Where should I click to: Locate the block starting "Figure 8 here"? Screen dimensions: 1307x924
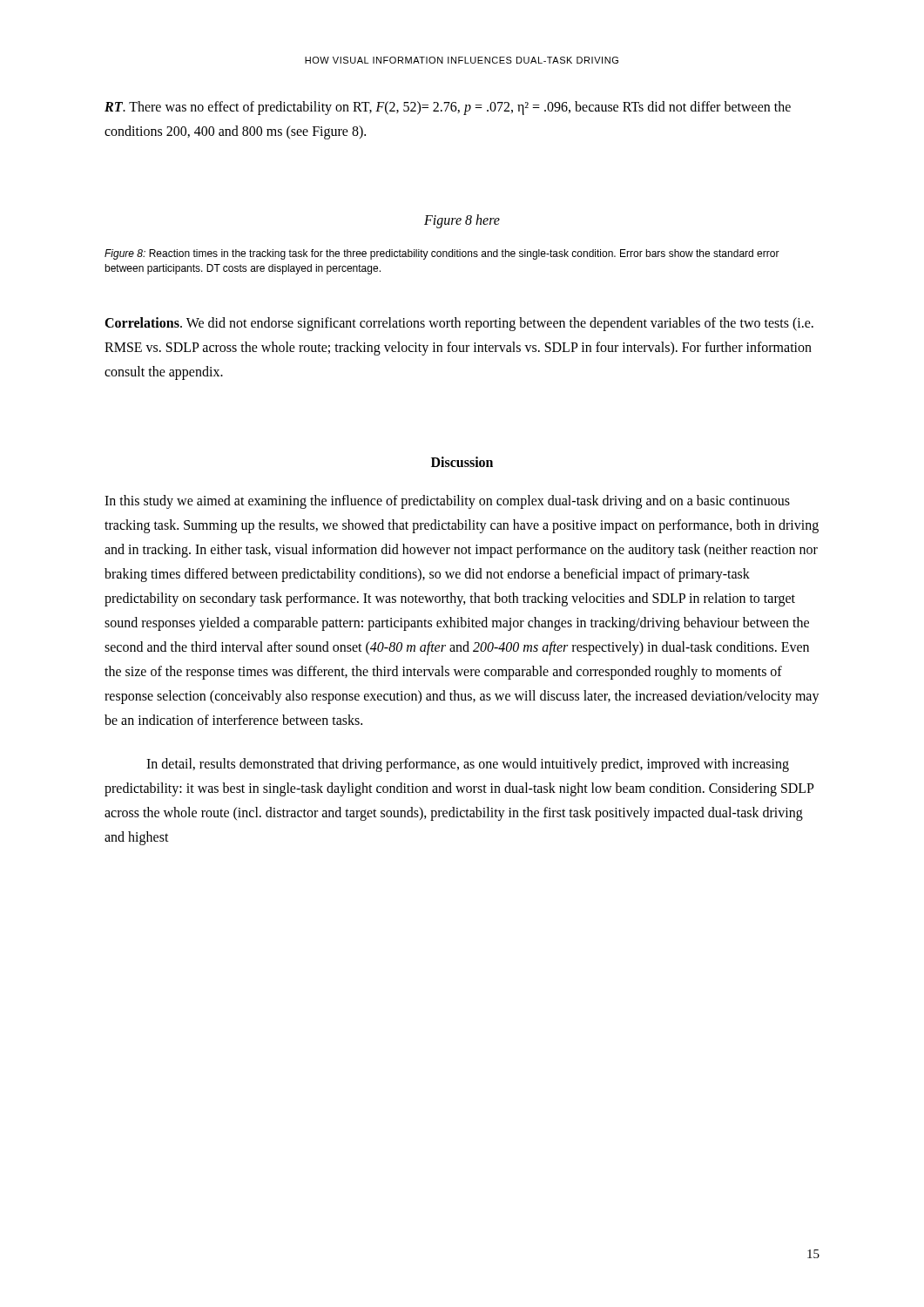click(462, 220)
